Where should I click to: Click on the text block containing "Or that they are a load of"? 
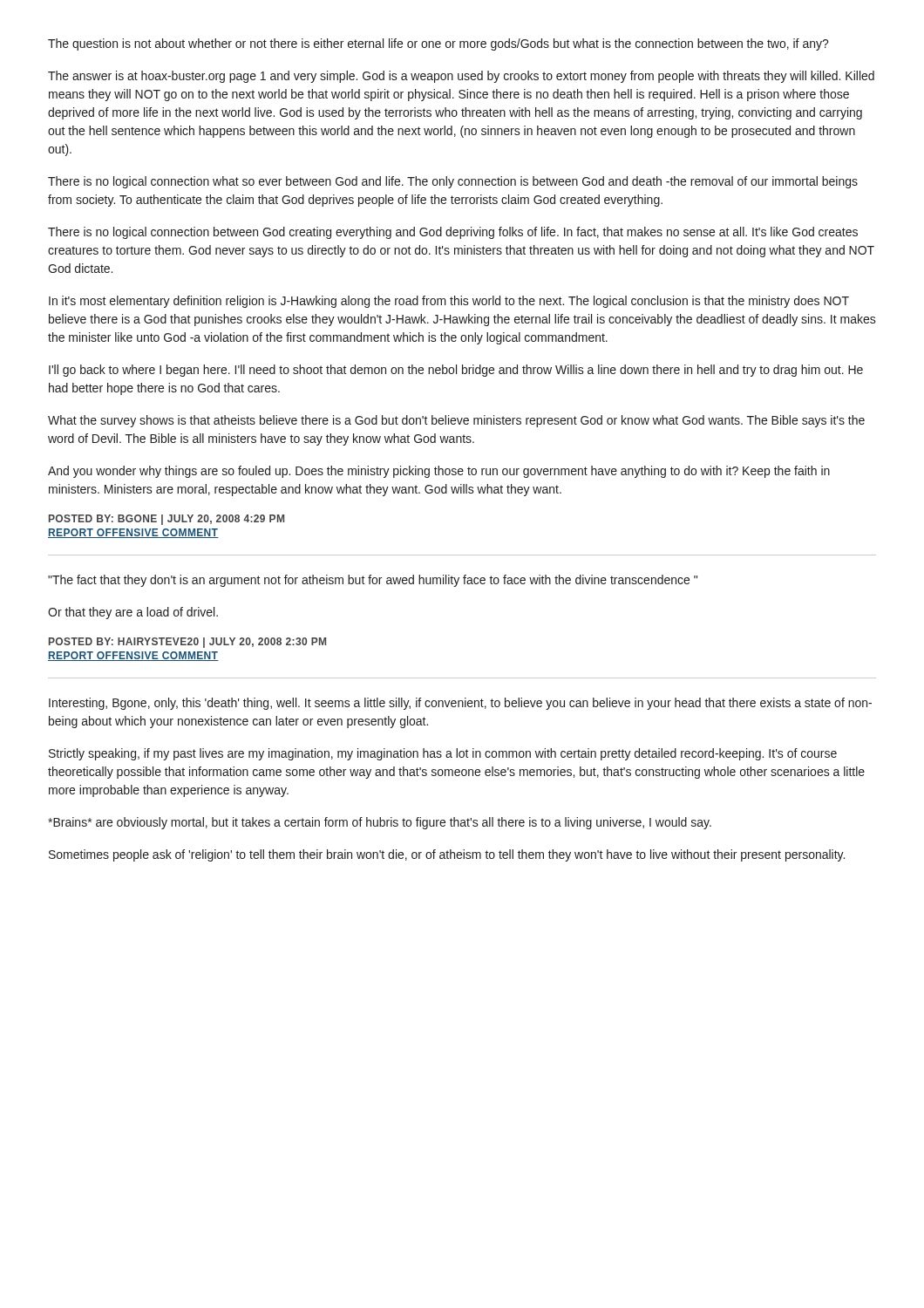133,612
